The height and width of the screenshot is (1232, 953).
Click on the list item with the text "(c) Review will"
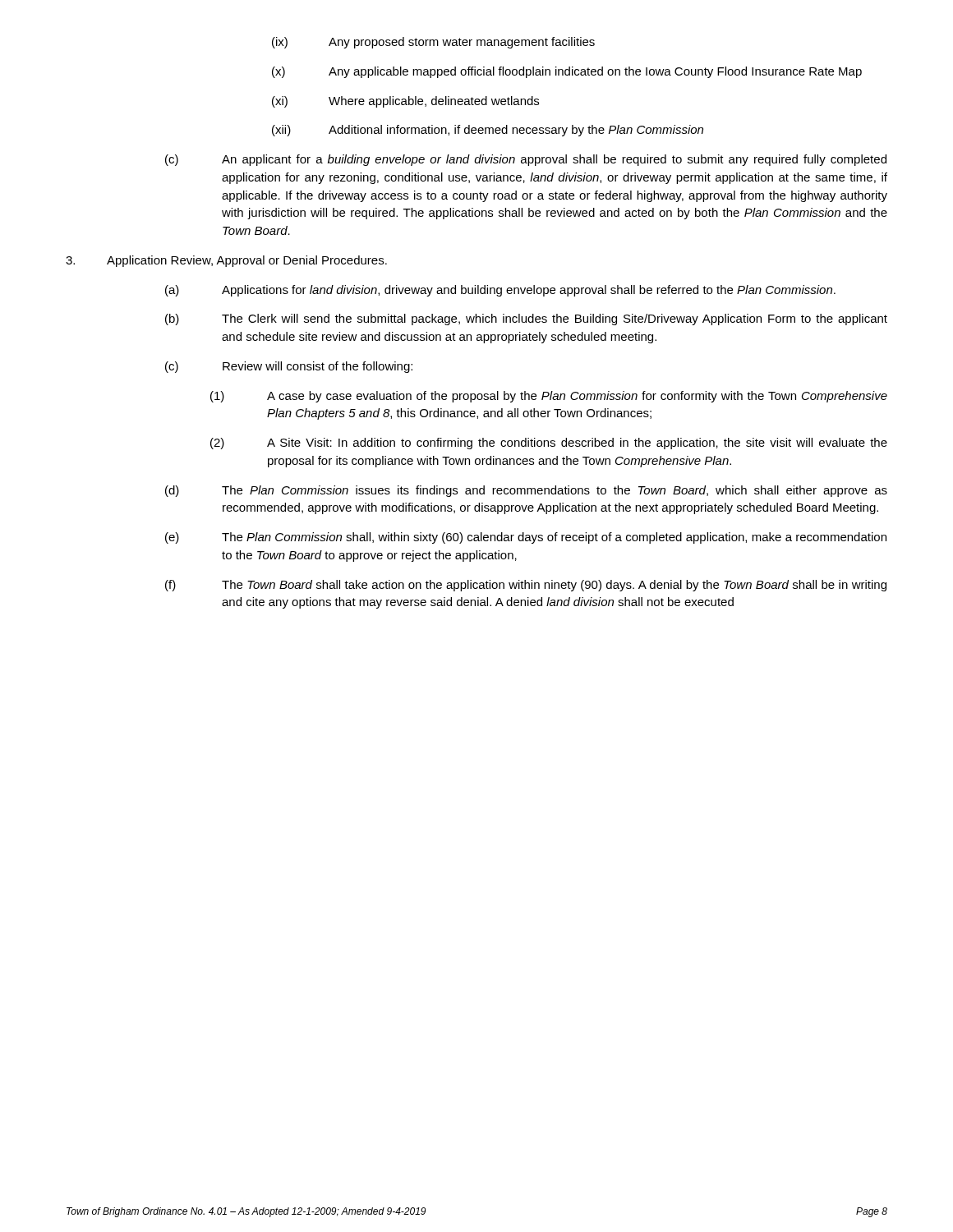point(289,367)
